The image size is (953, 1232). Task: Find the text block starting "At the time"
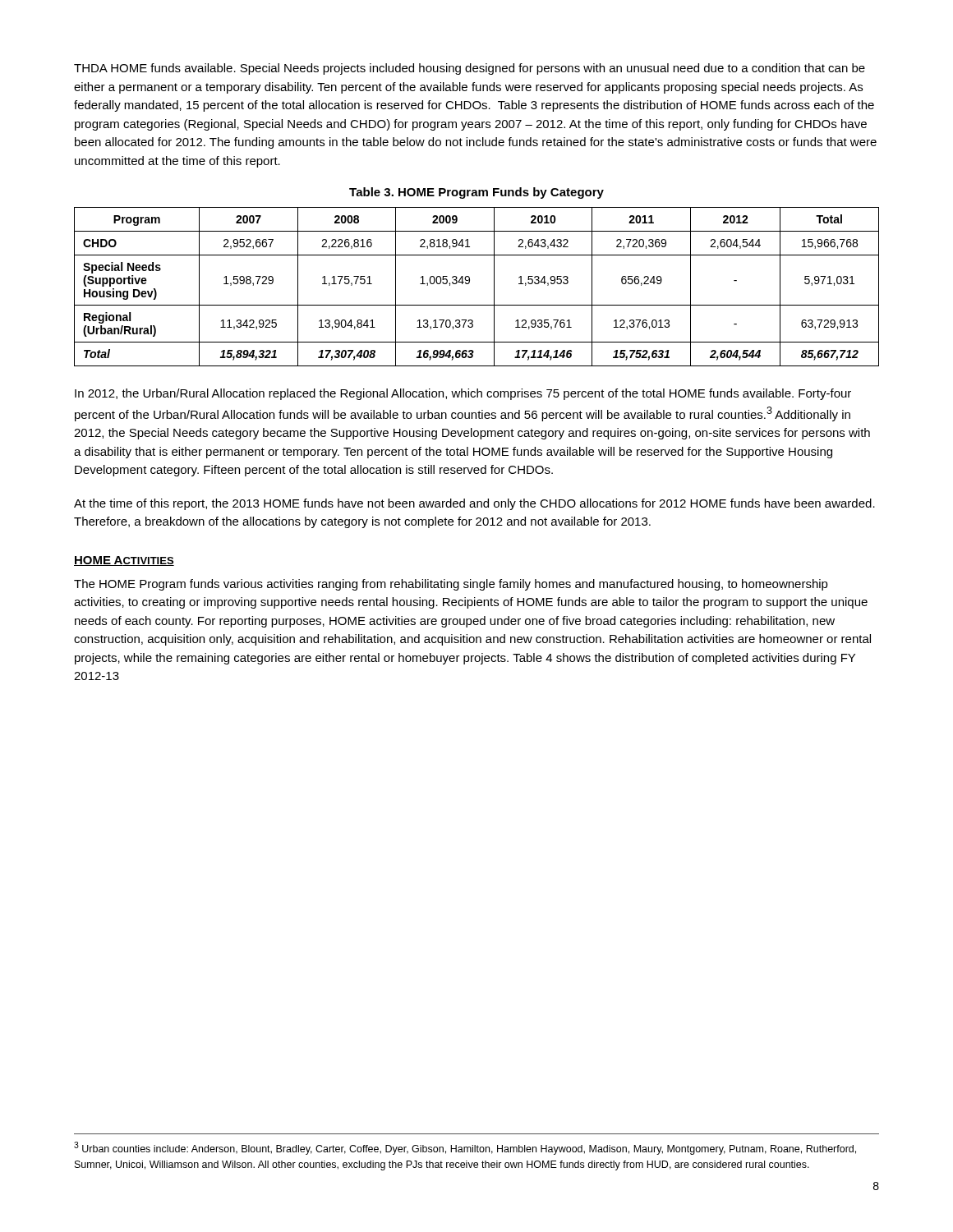point(475,512)
